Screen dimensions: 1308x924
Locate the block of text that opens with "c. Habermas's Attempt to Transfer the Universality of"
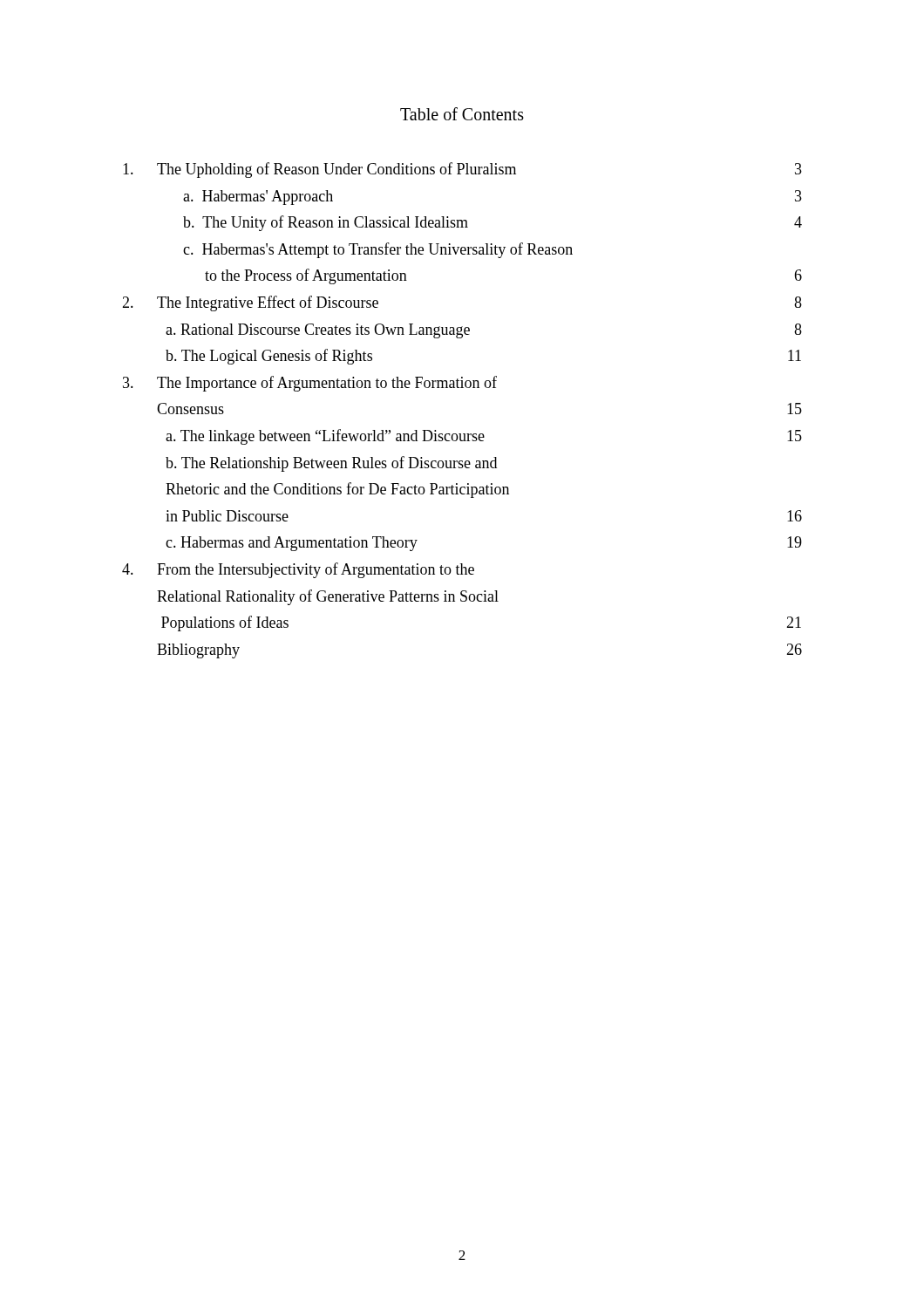[x=462, y=249]
